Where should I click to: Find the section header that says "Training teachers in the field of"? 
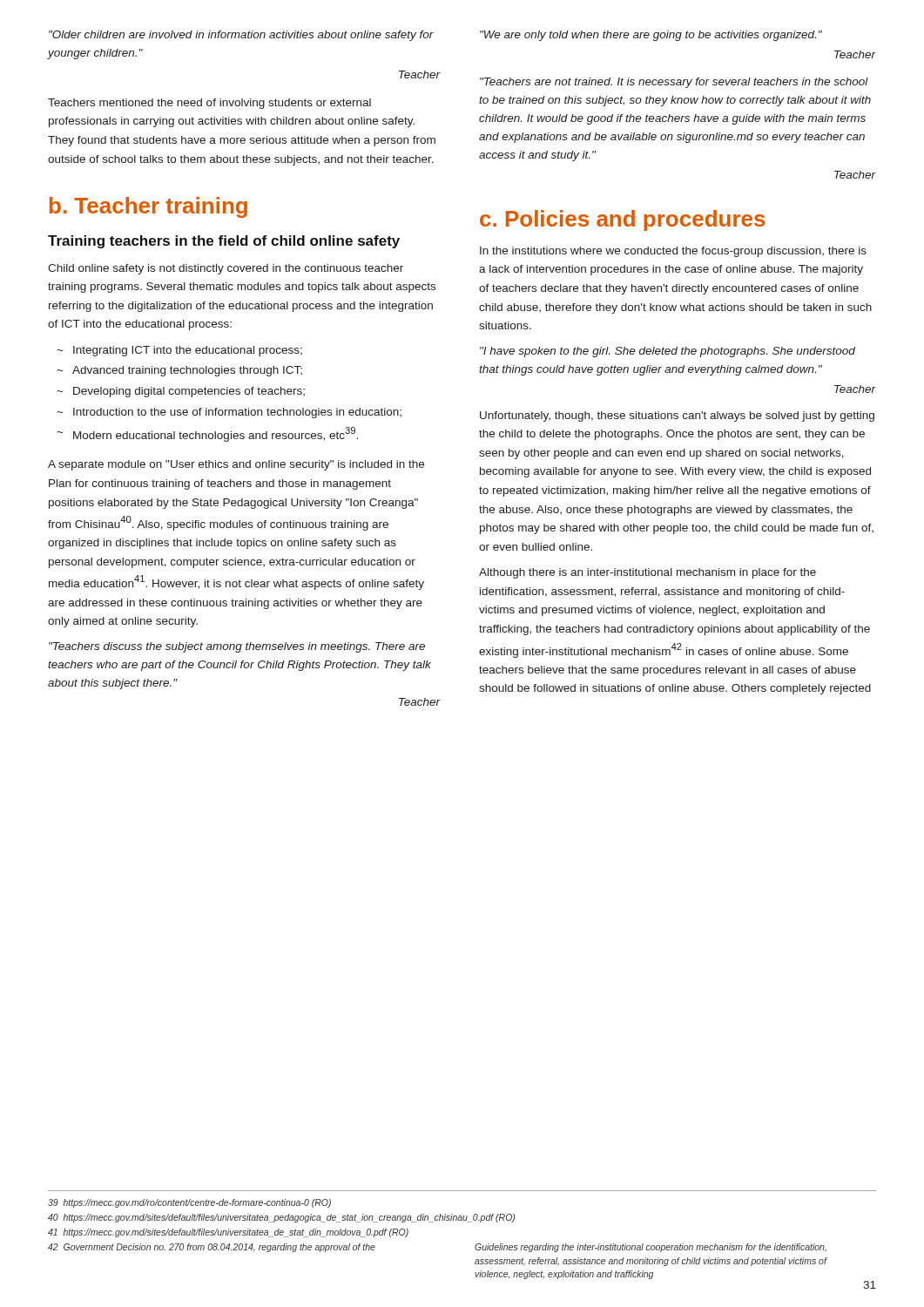[x=224, y=241]
